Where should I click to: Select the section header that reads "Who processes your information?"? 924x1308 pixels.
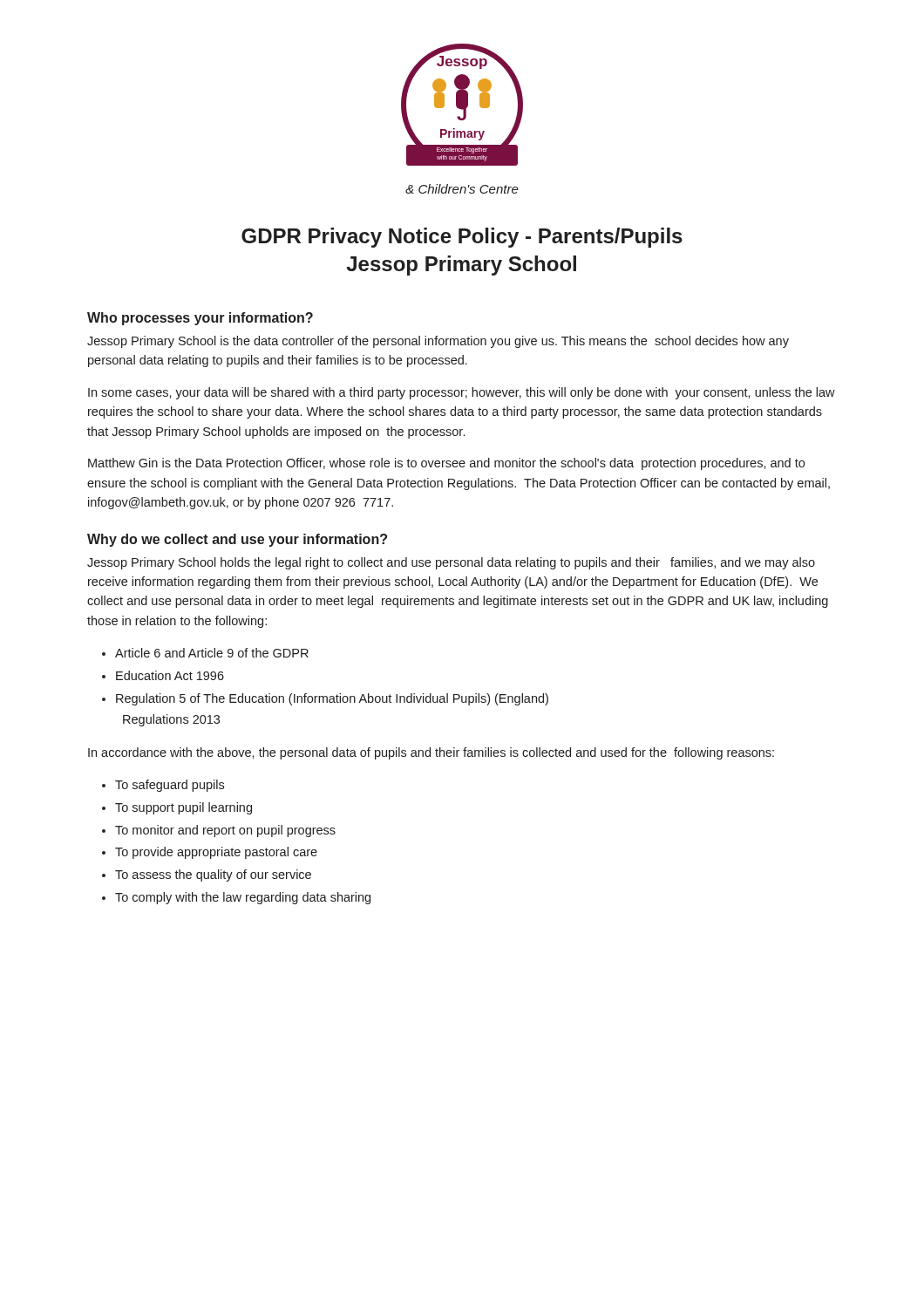coord(200,318)
